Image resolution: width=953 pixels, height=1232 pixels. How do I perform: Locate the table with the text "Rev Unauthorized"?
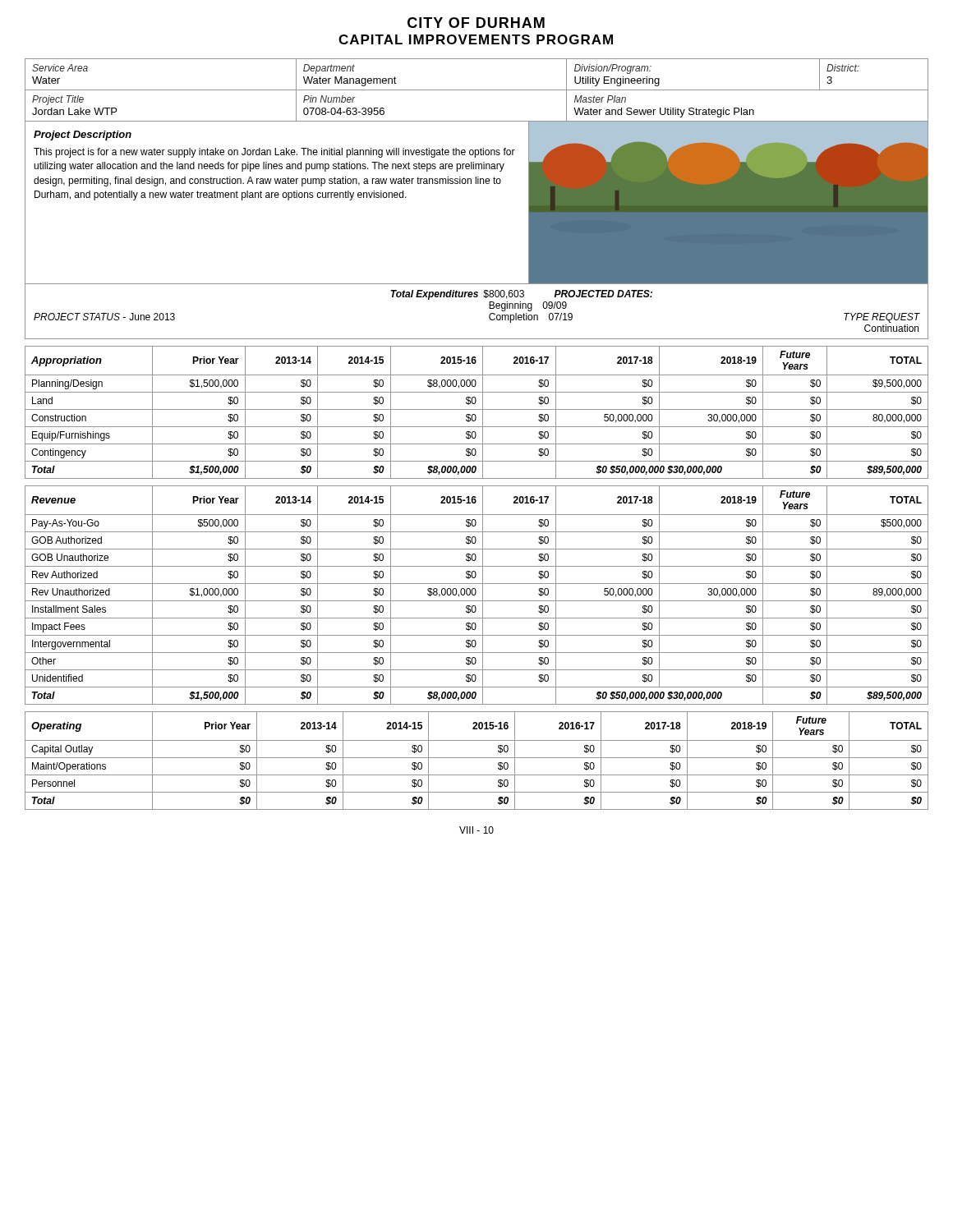coord(476,595)
